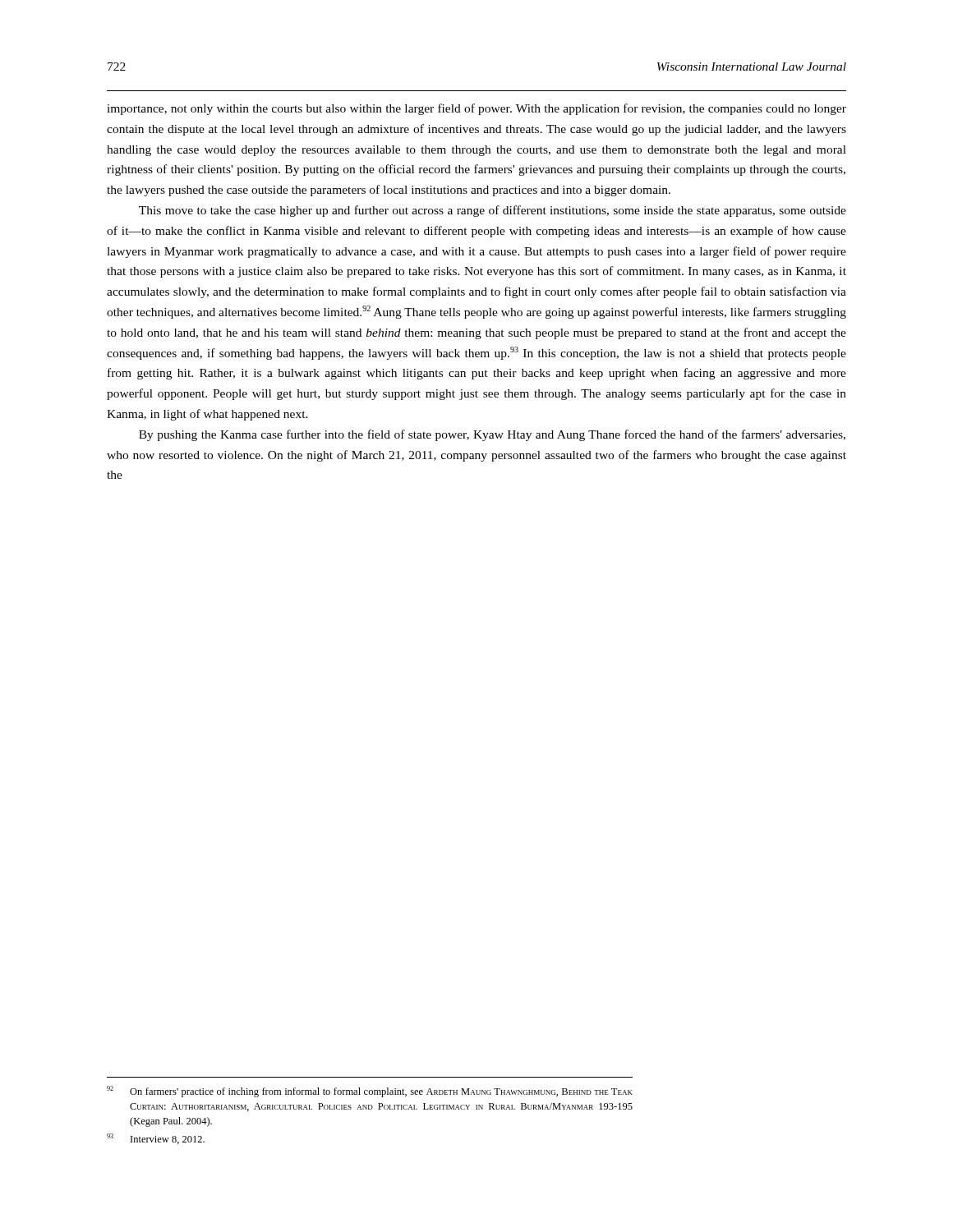Screen dimensions: 1232x953
Task: Find the text block starting "importance, not only"
Action: (x=476, y=150)
